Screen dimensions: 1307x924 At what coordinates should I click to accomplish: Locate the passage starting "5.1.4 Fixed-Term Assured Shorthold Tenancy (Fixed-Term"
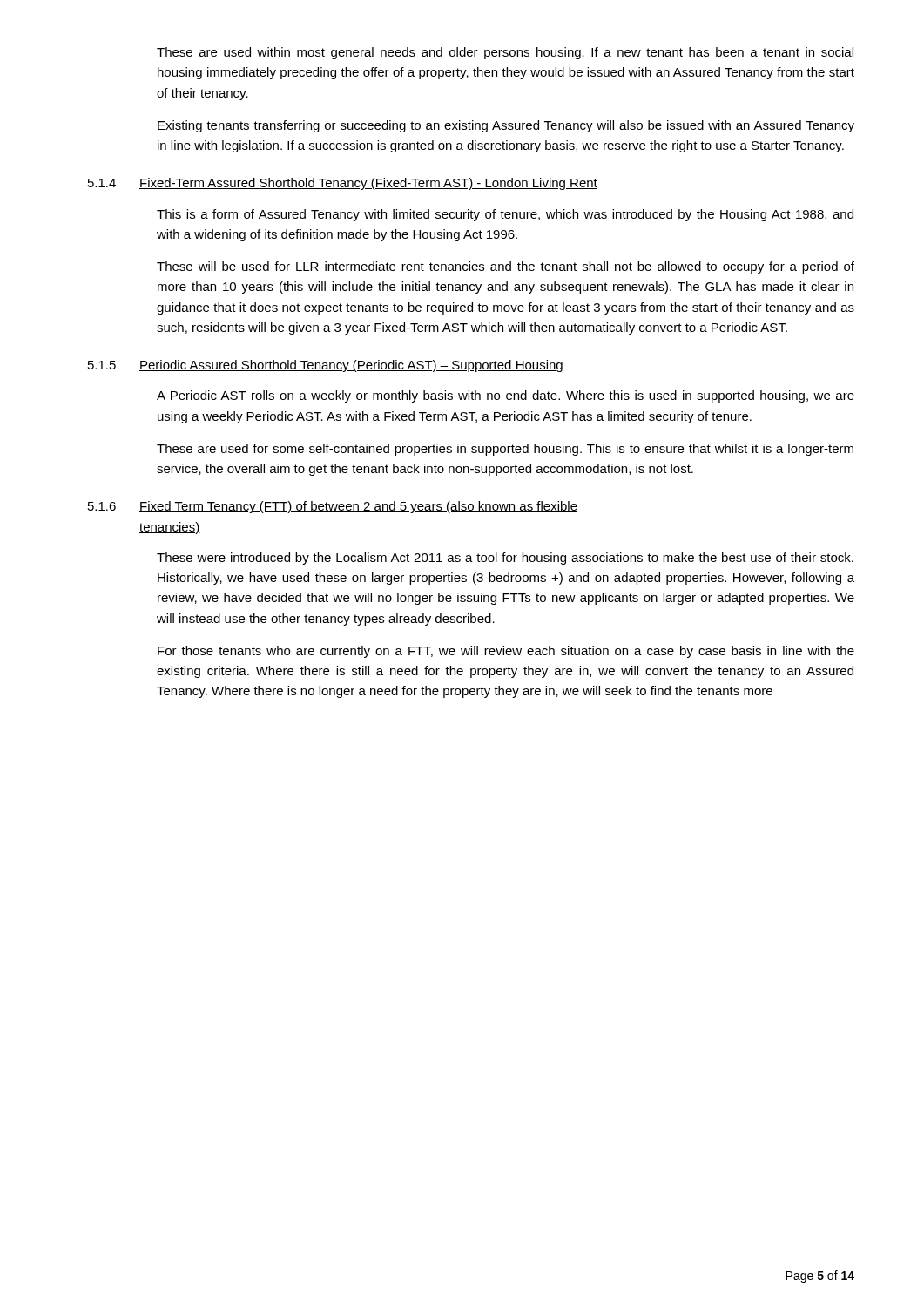(342, 183)
